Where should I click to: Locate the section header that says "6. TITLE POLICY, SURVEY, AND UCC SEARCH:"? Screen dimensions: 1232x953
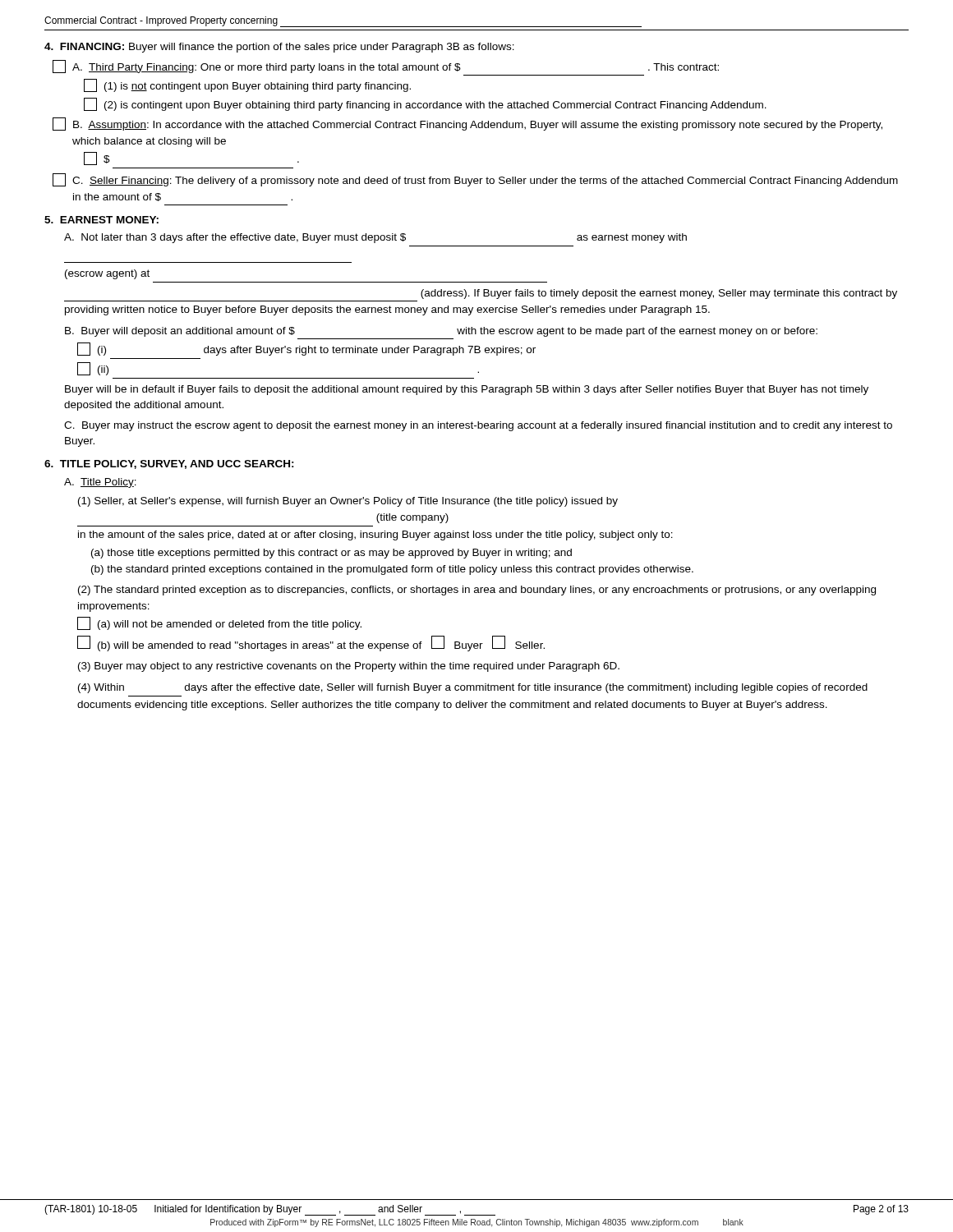coord(169,463)
